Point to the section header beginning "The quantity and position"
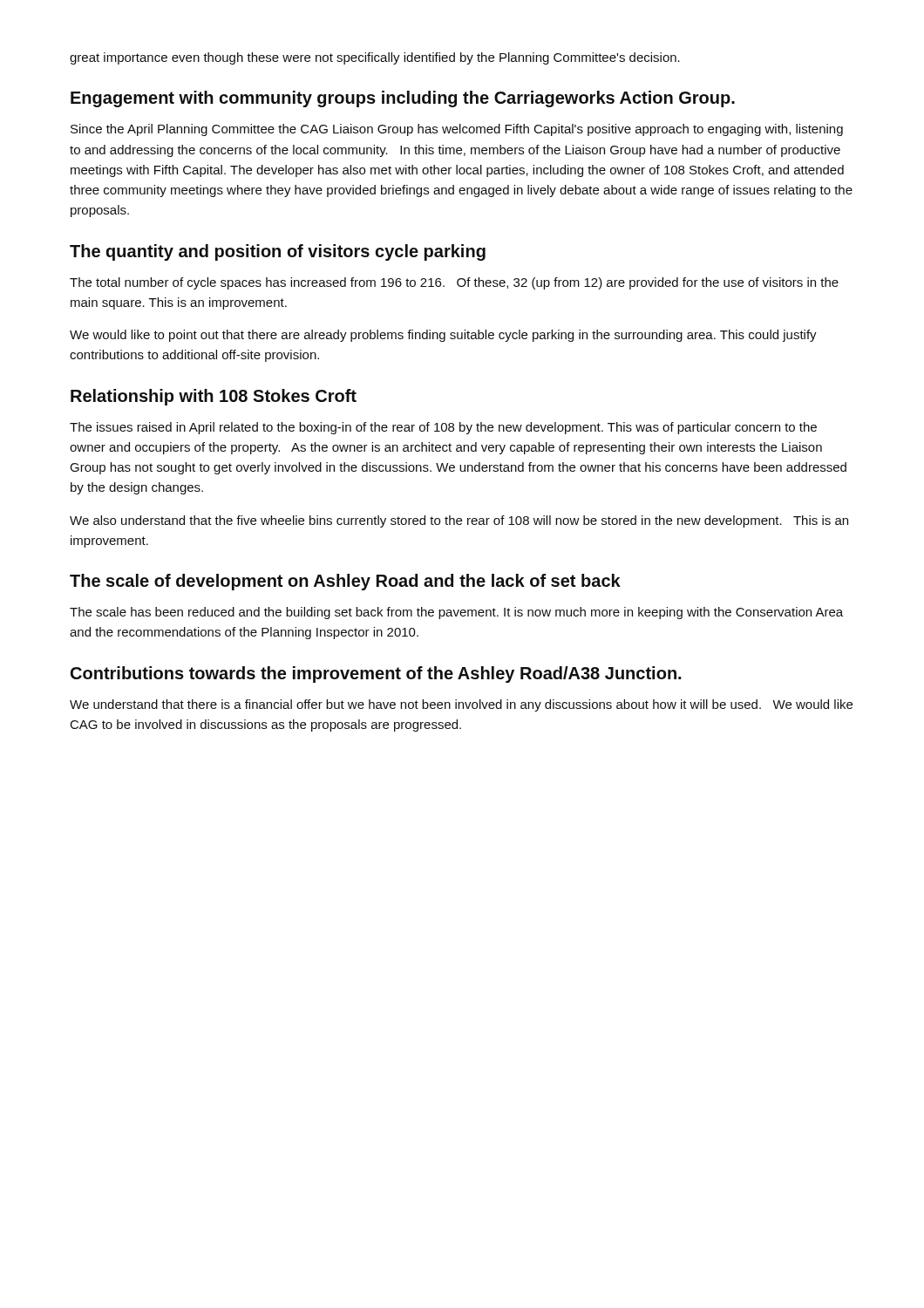Viewport: 924px width, 1308px height. [x=278, y=251]
